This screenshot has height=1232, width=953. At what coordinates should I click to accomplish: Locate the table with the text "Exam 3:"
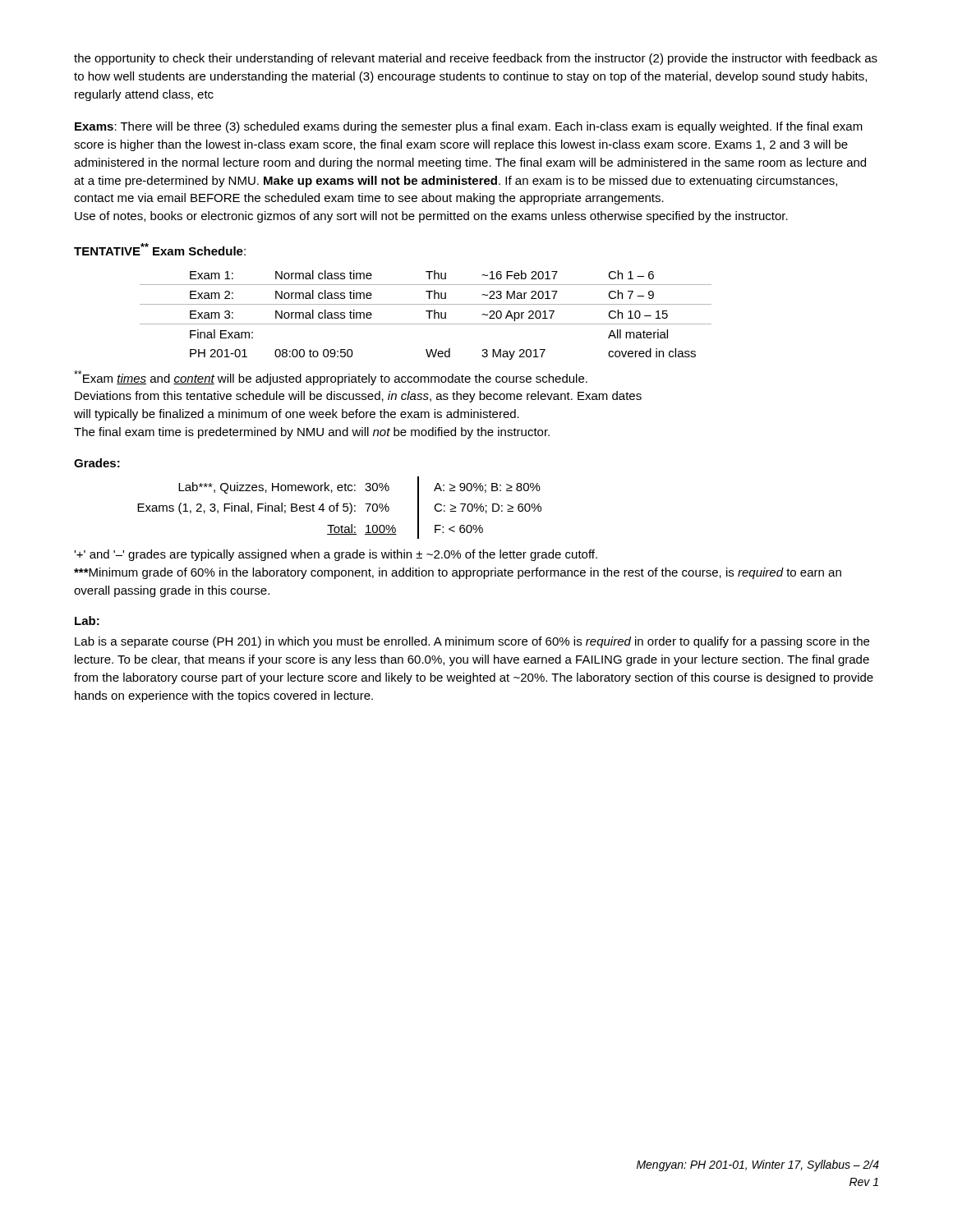(x=476, y=313)
